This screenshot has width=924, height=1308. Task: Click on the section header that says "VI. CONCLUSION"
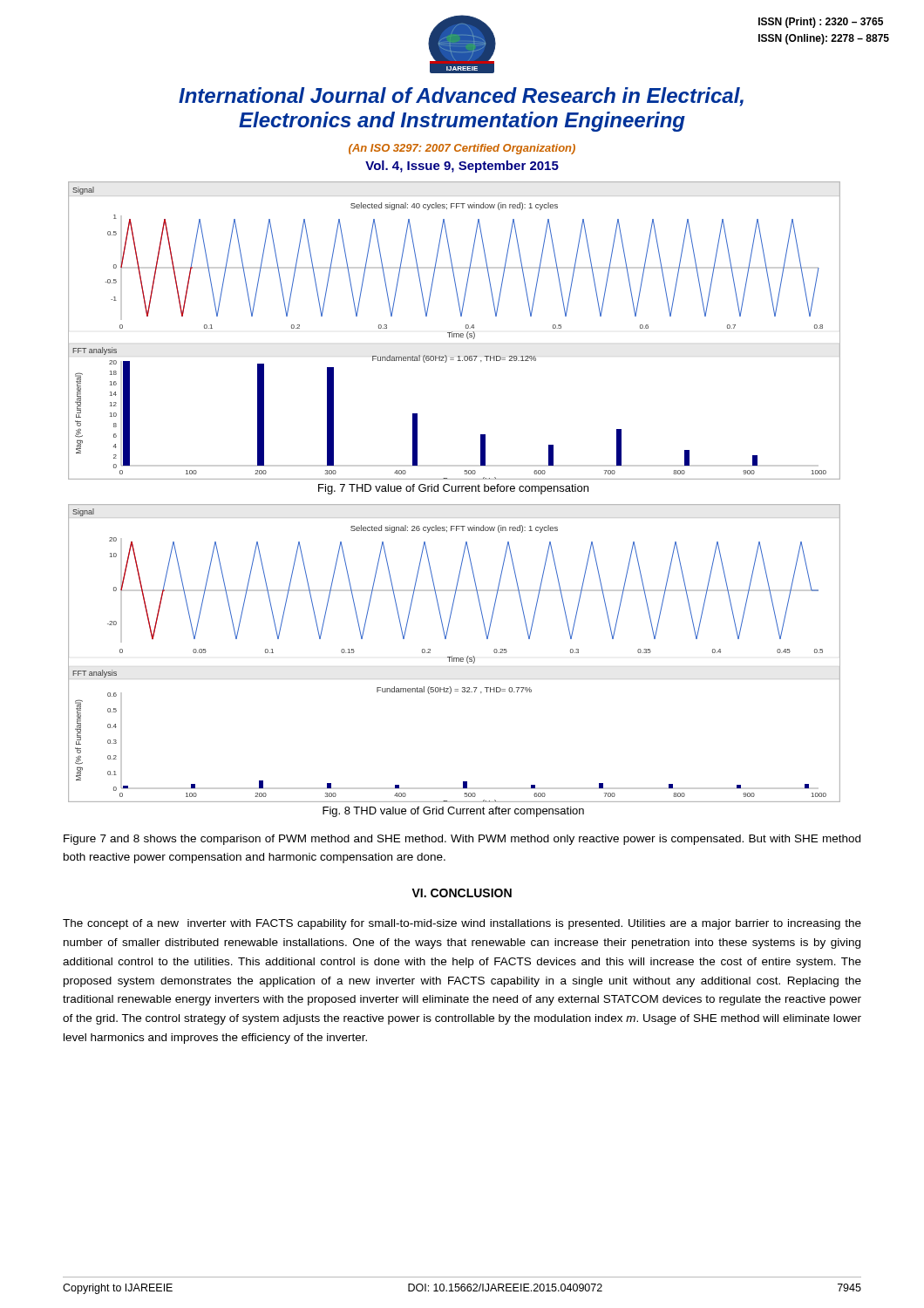pos(462,893)
